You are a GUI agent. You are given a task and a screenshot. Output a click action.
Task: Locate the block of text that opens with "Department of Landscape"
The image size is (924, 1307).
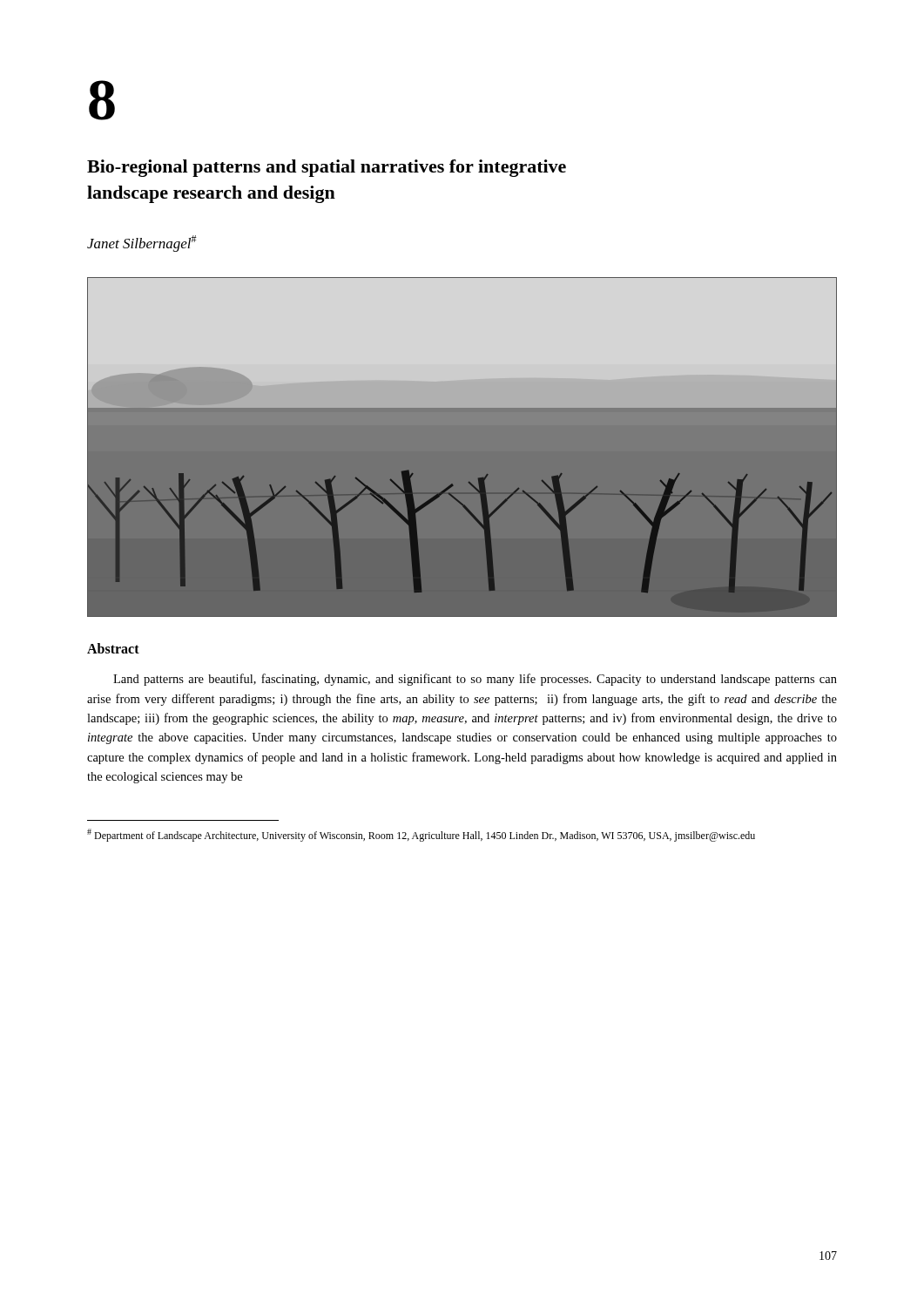tap(421, 834)
